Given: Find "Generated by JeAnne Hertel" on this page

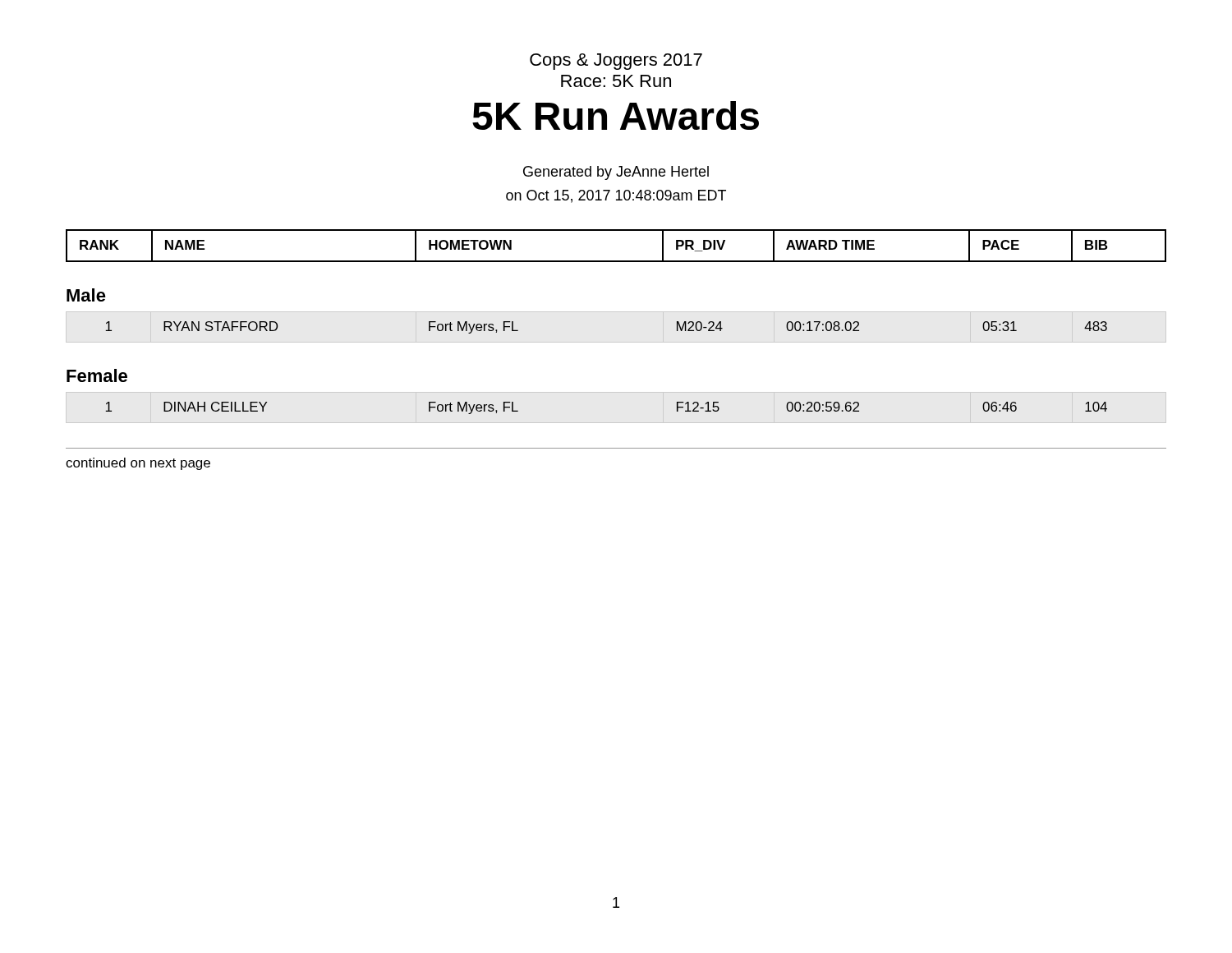Looking at the screenshot, I should tap(616, 172).
